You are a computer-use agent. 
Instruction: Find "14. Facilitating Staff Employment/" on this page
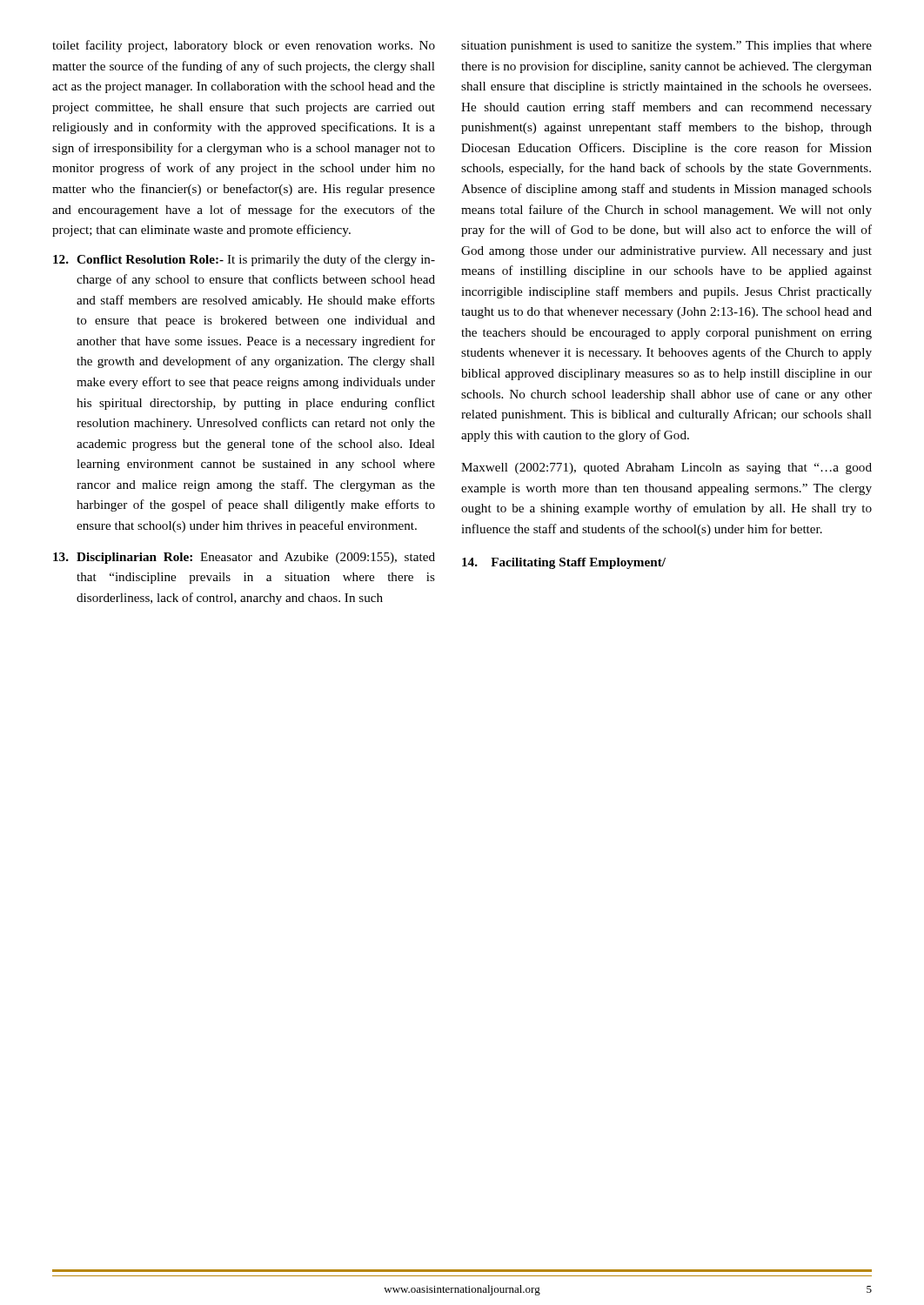pyautogui.click(x=563, y=561)
